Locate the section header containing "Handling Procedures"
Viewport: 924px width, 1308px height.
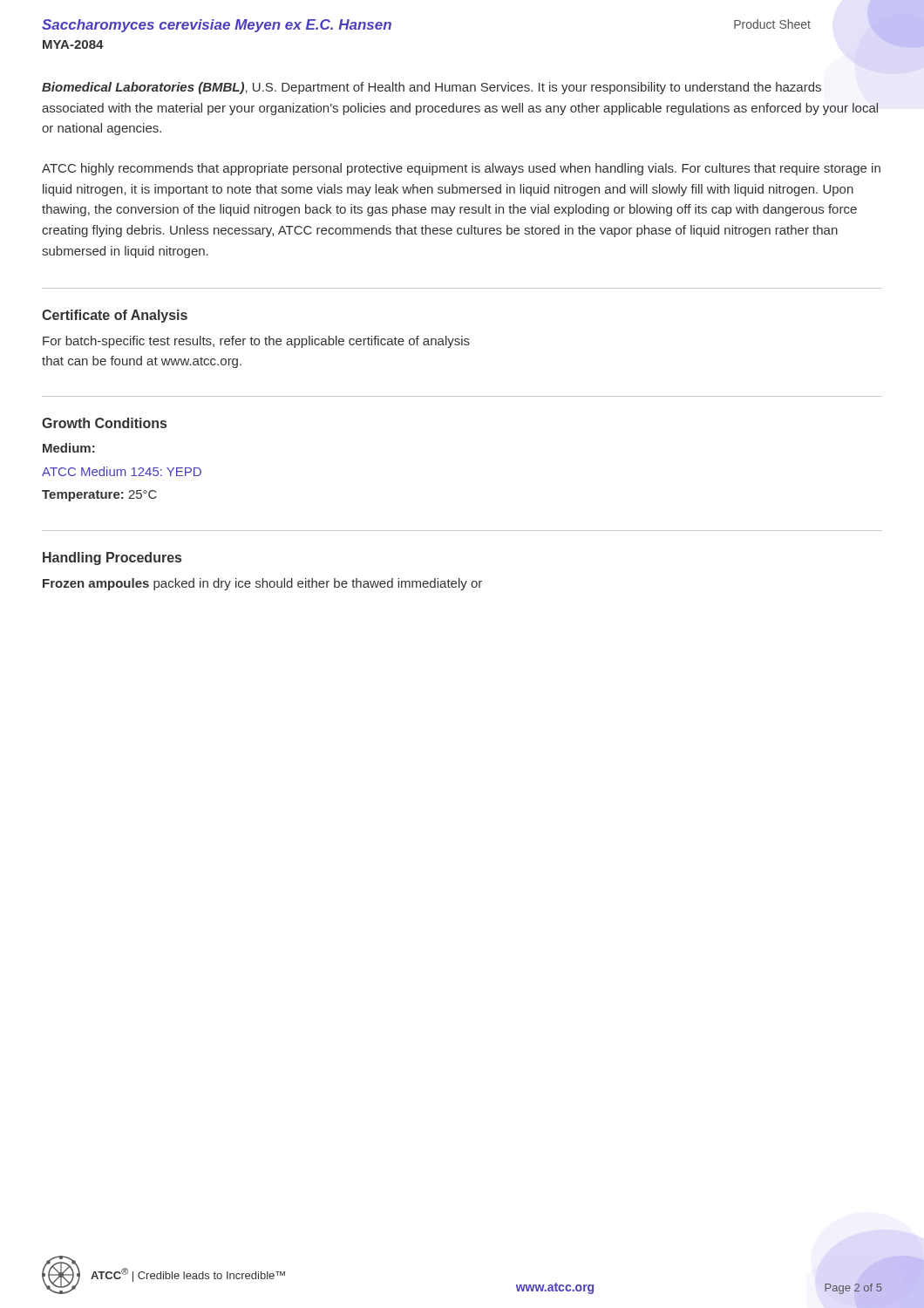112,558
